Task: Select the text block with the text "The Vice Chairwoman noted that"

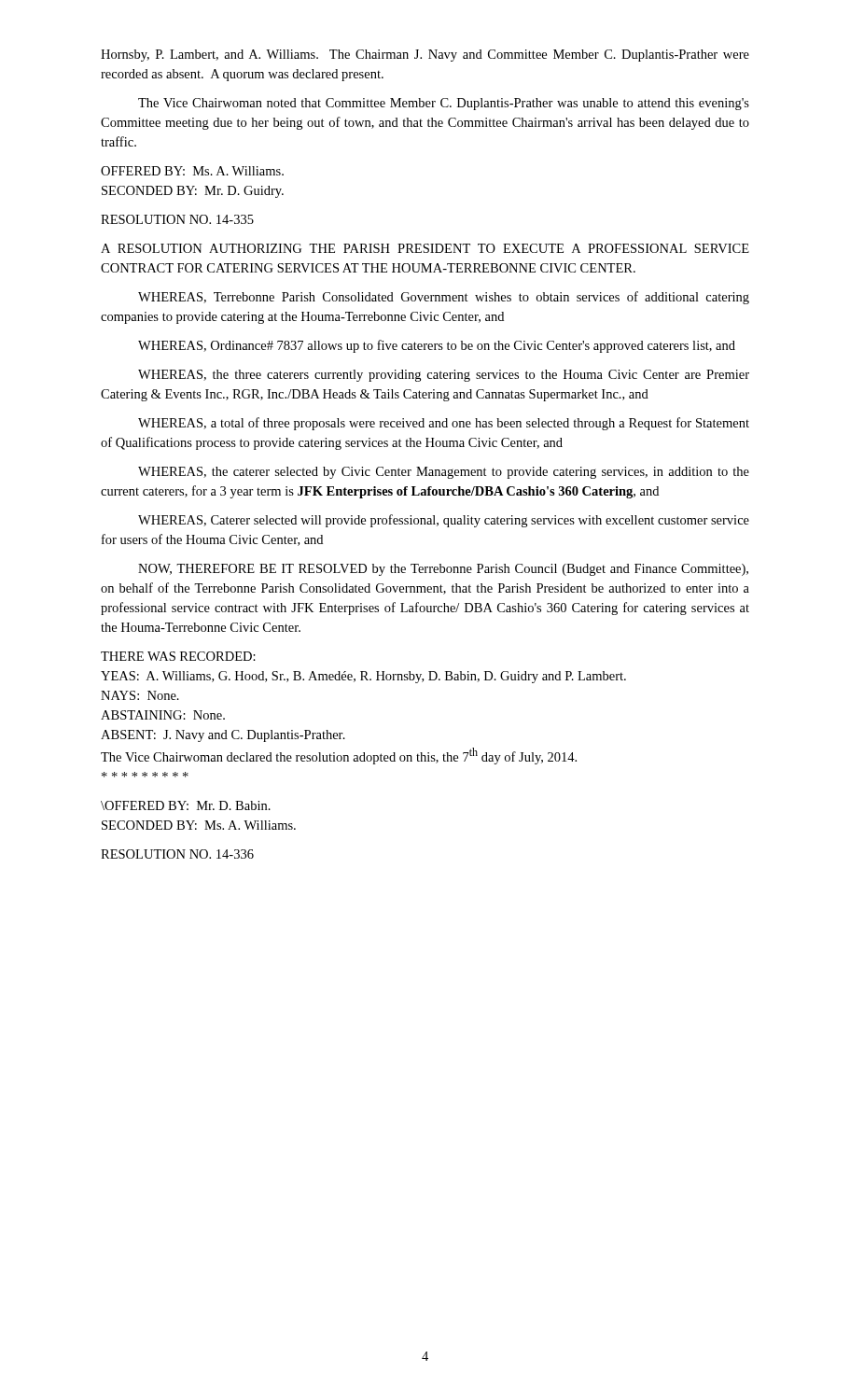Action: coord(425,123)
